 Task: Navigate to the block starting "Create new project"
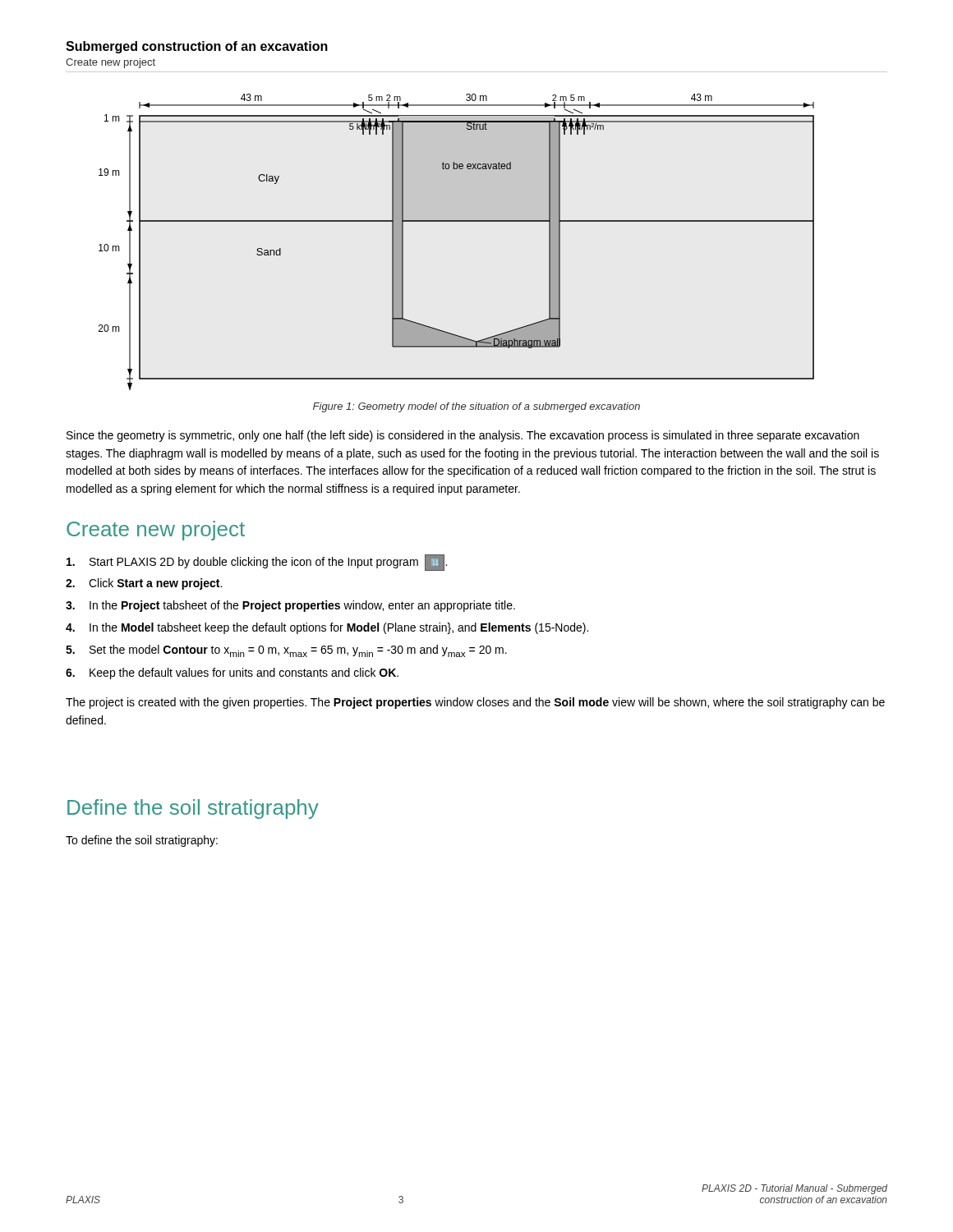pyautogui.click(x=155, y=529)
